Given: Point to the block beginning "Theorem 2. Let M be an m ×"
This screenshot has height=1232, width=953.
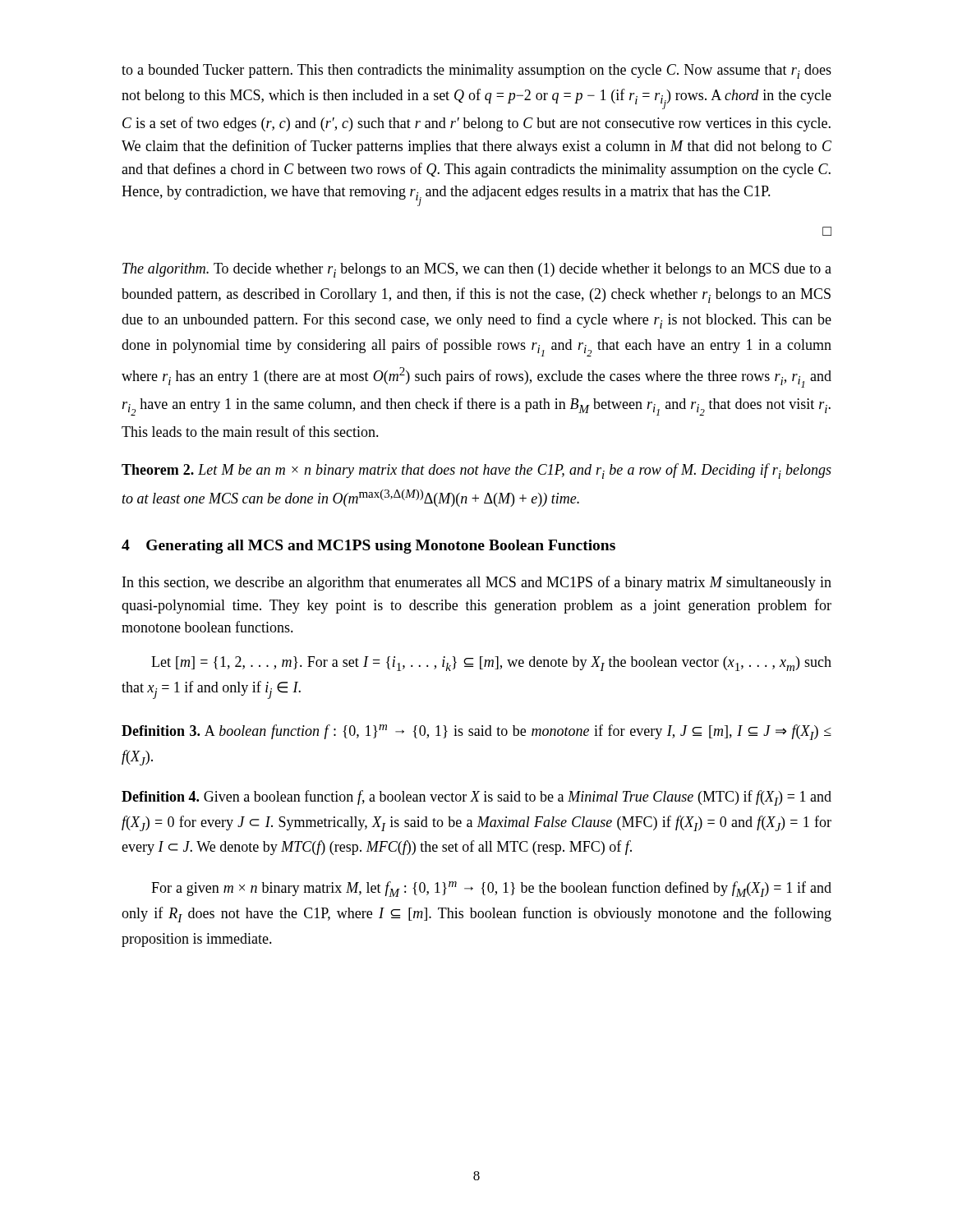Looking at the screenshot, I should click(x=476, y=485).
